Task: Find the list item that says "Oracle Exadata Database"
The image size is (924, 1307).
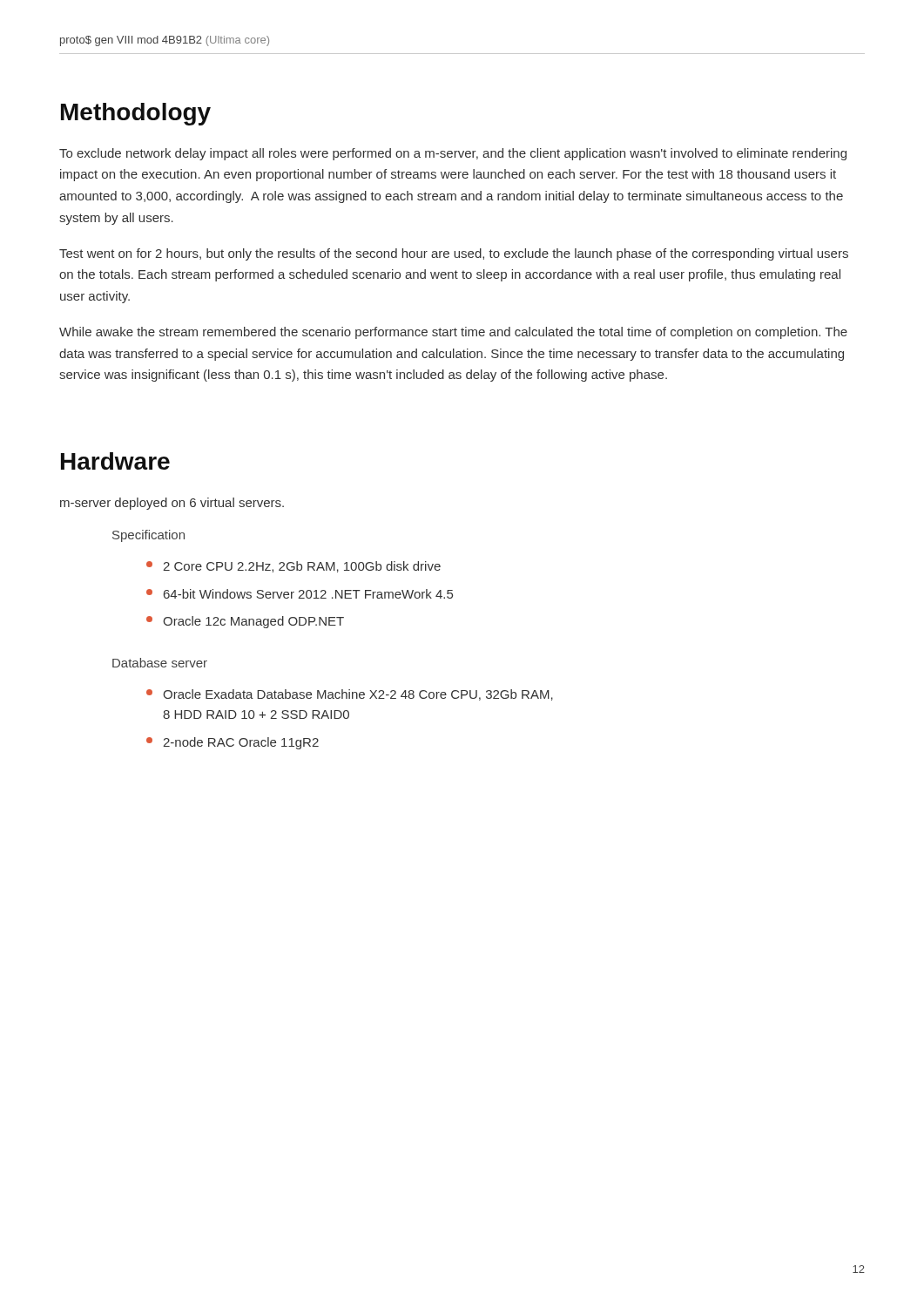Action: tap(350, 704)
